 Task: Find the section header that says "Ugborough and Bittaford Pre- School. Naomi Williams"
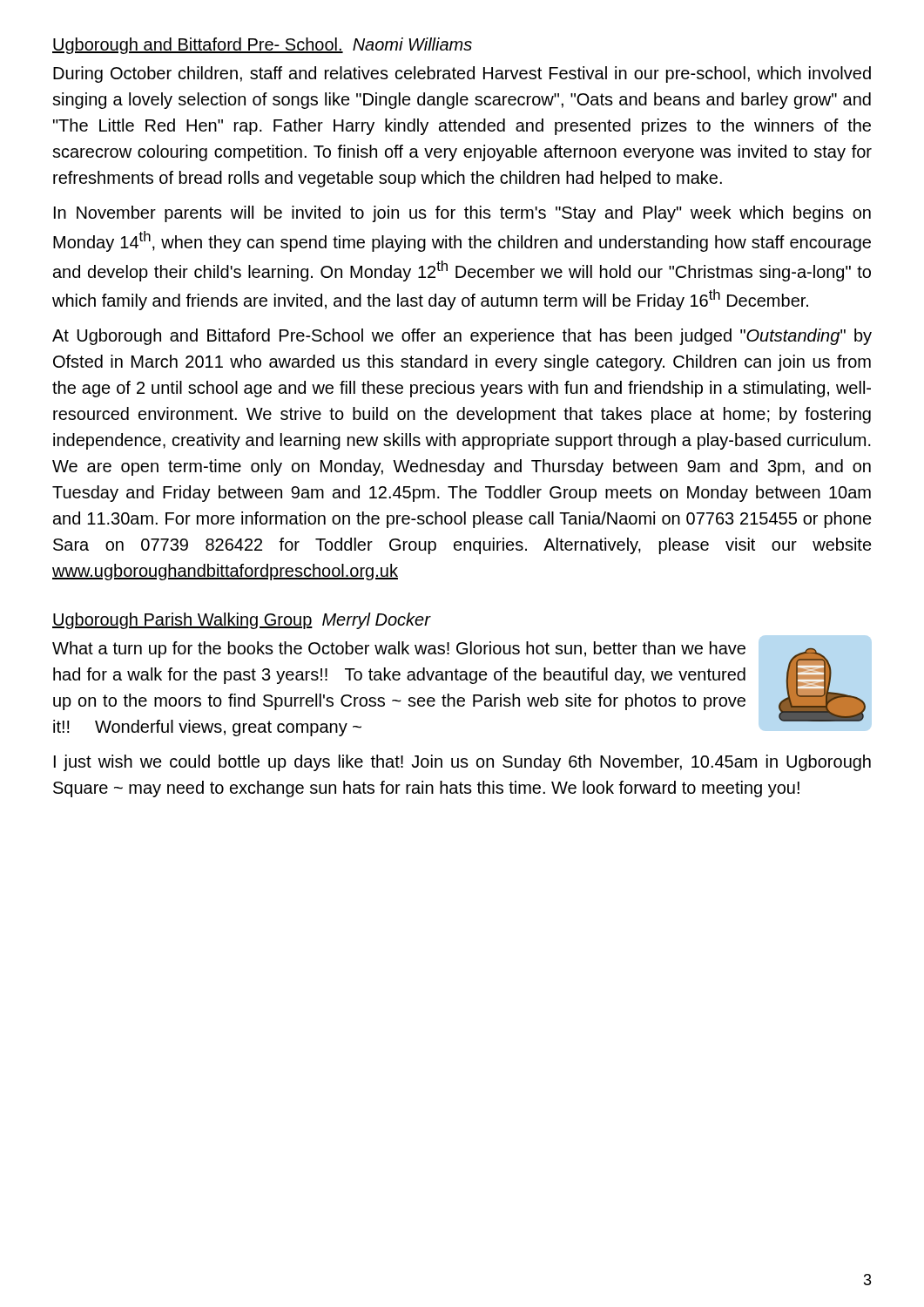(262, 44)
